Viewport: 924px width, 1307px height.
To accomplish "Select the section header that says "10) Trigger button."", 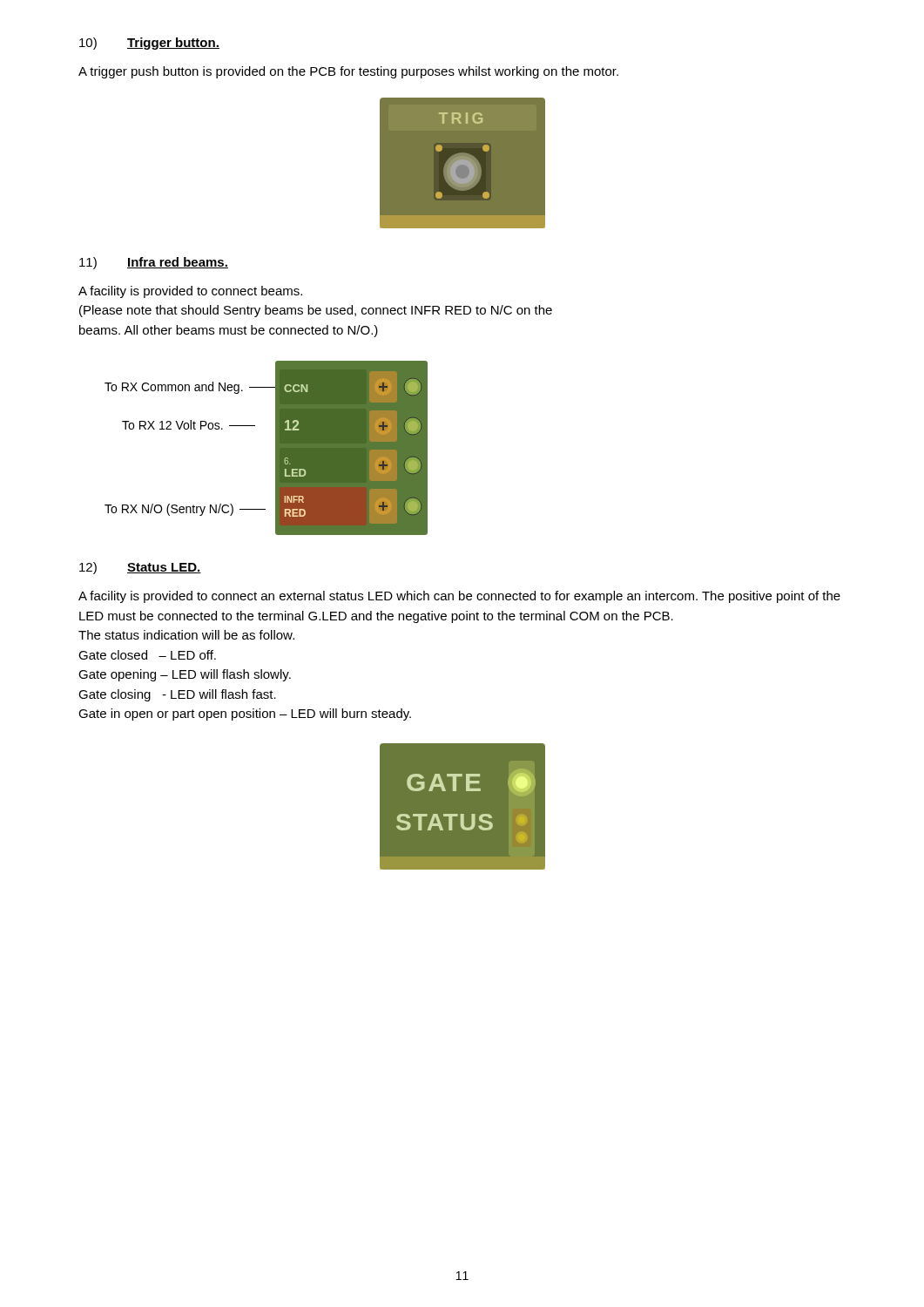I will (149, 42).
